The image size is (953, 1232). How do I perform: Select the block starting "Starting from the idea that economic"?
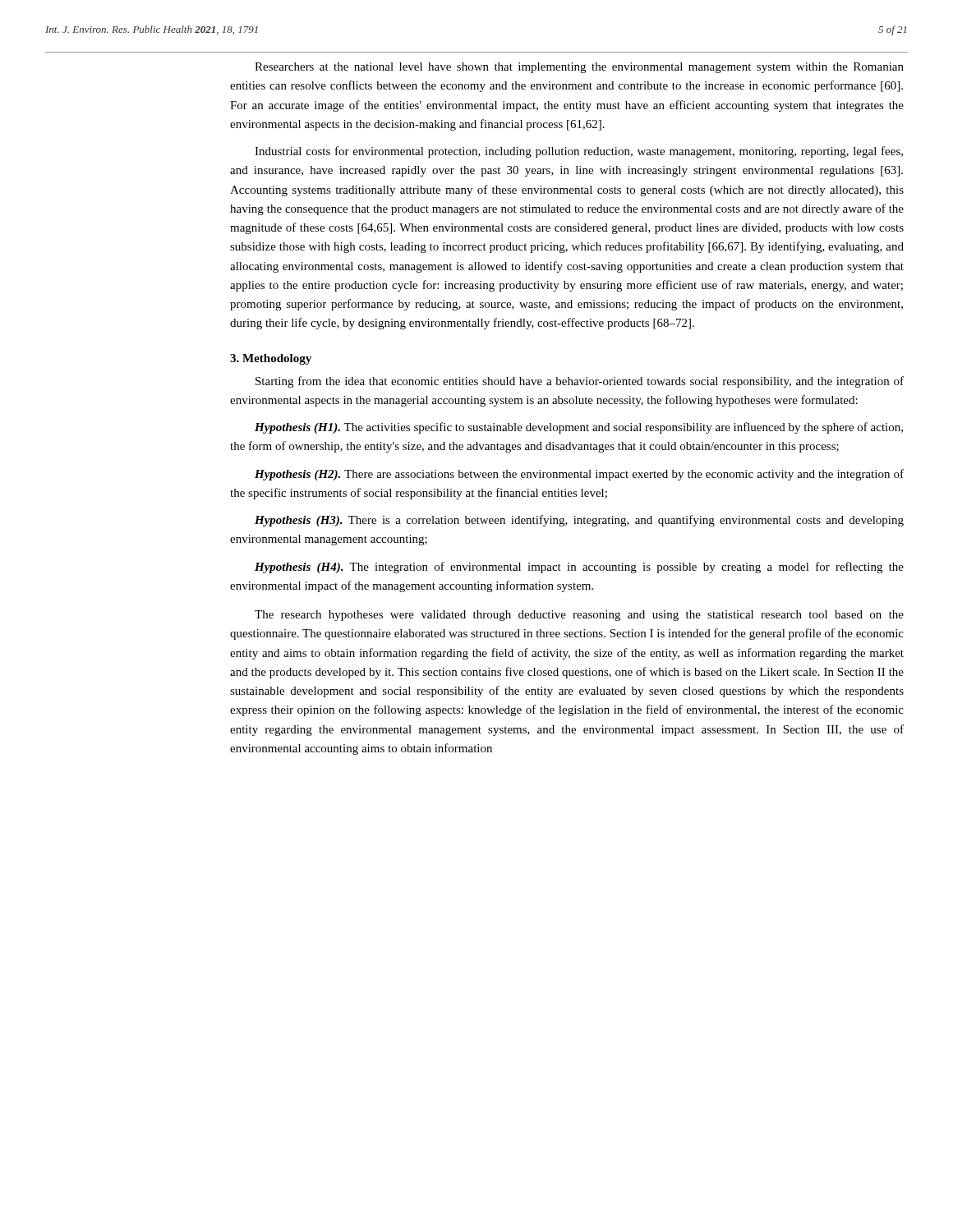pyautogui.click(x=567, y=391)
